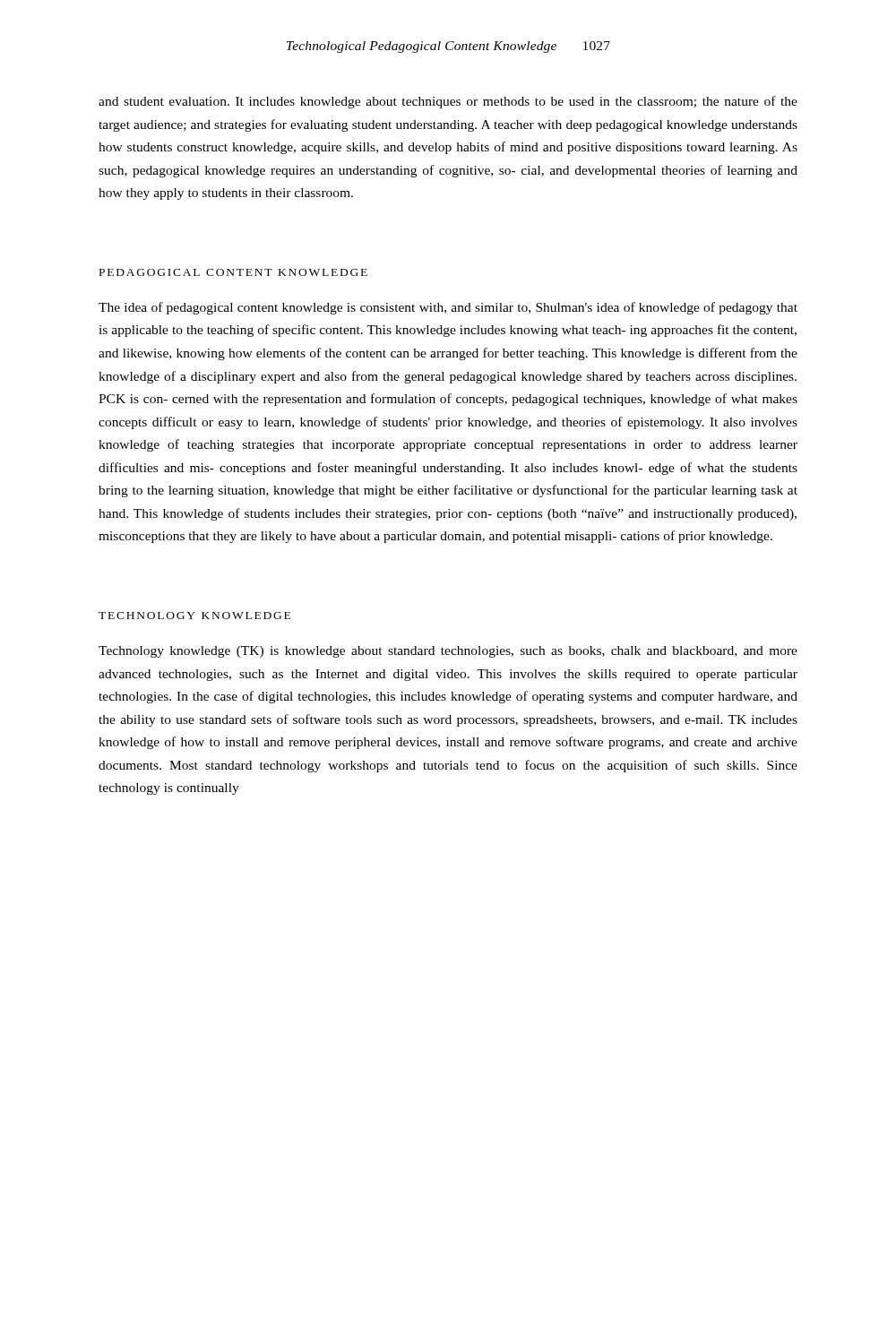Locate the block of text that opens with "Technology knowledge (TK) is knowledge"
896x1344 pixels.
tap(448, 719)
